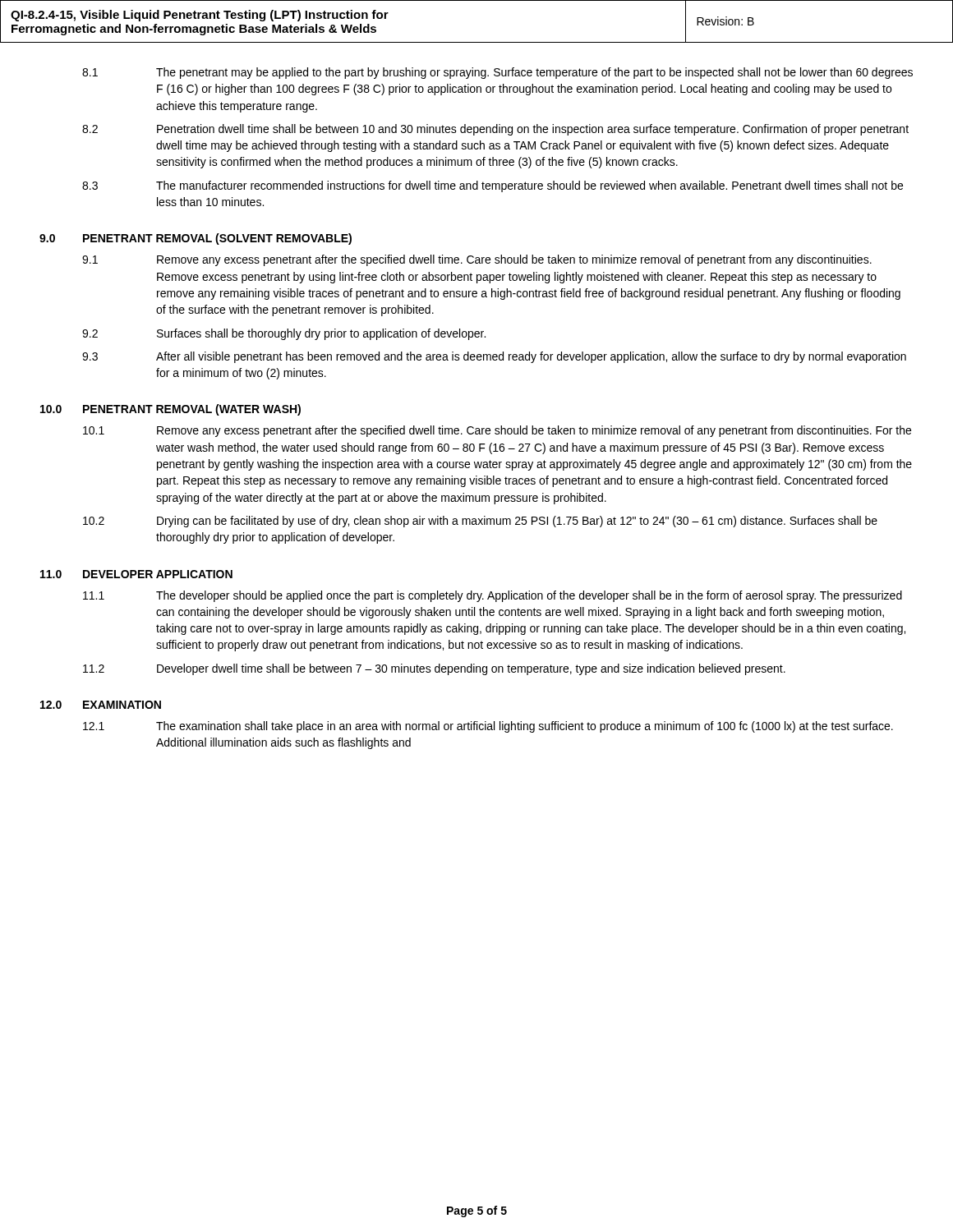Locate the block of text that opens with "10.2 Drying can be"
The height and width of the screenshot is (1232, 953).
coord(476,529)
